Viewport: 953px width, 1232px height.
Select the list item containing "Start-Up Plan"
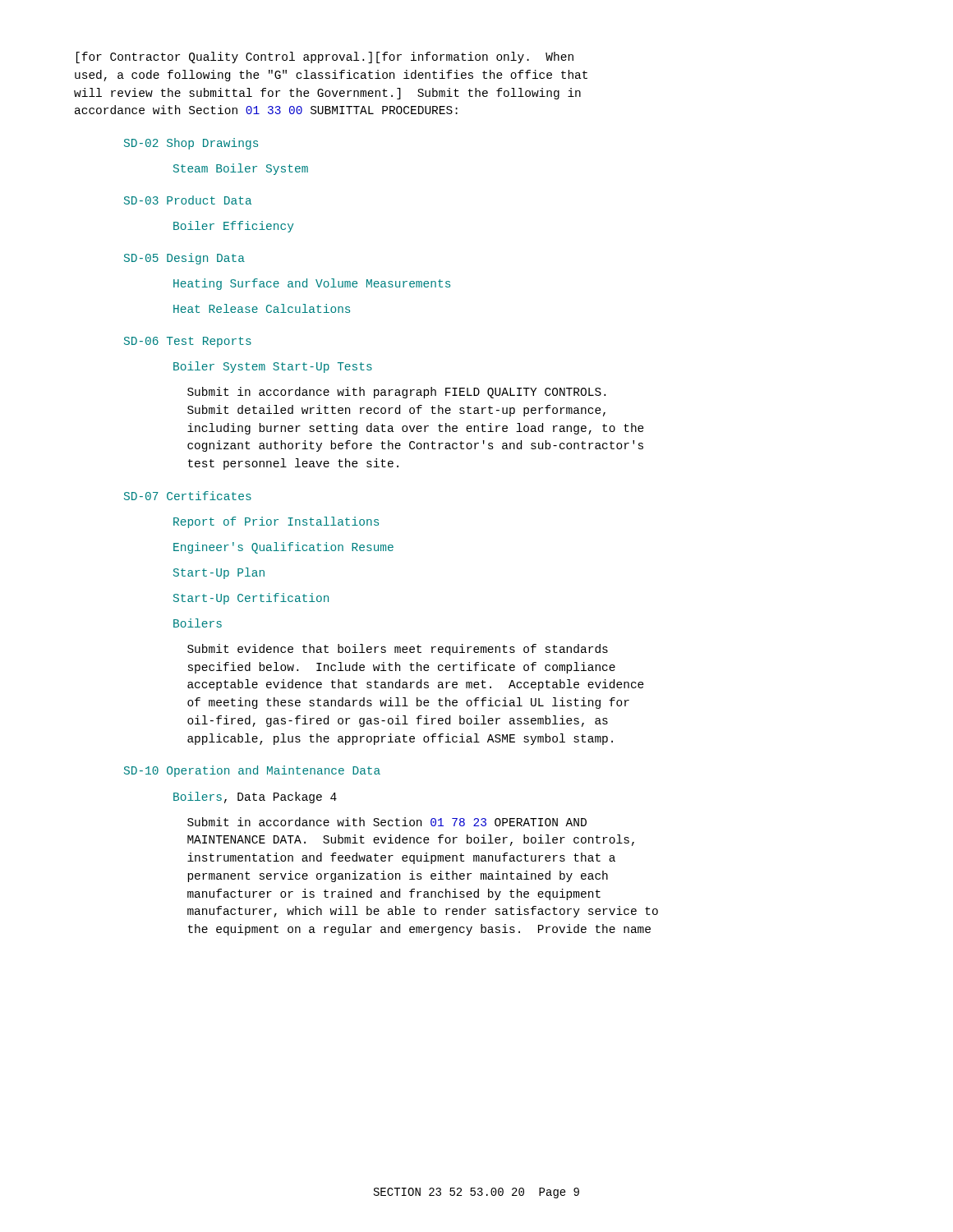click(x=219, y=573)
